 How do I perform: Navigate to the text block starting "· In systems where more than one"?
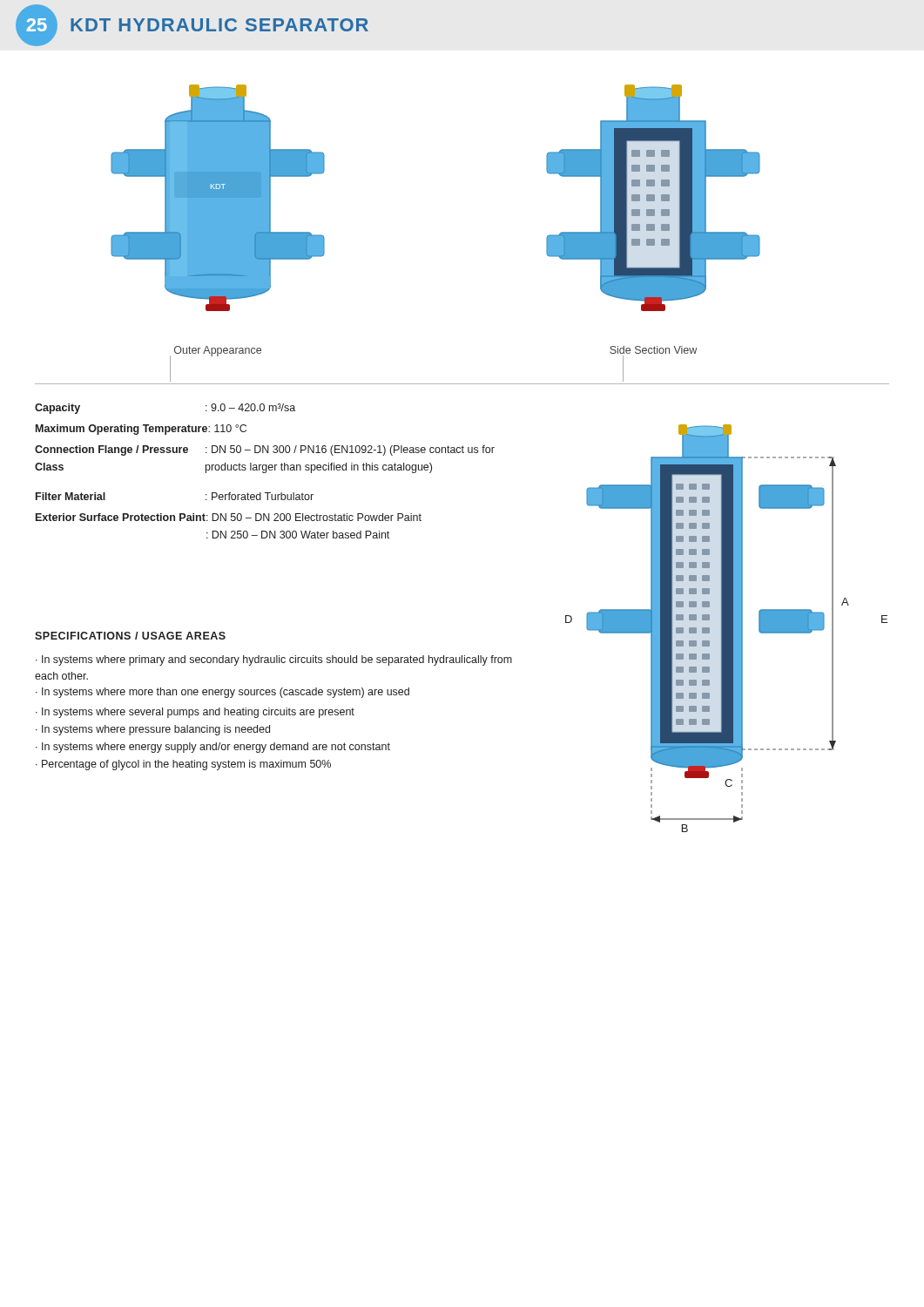(222, 692)
